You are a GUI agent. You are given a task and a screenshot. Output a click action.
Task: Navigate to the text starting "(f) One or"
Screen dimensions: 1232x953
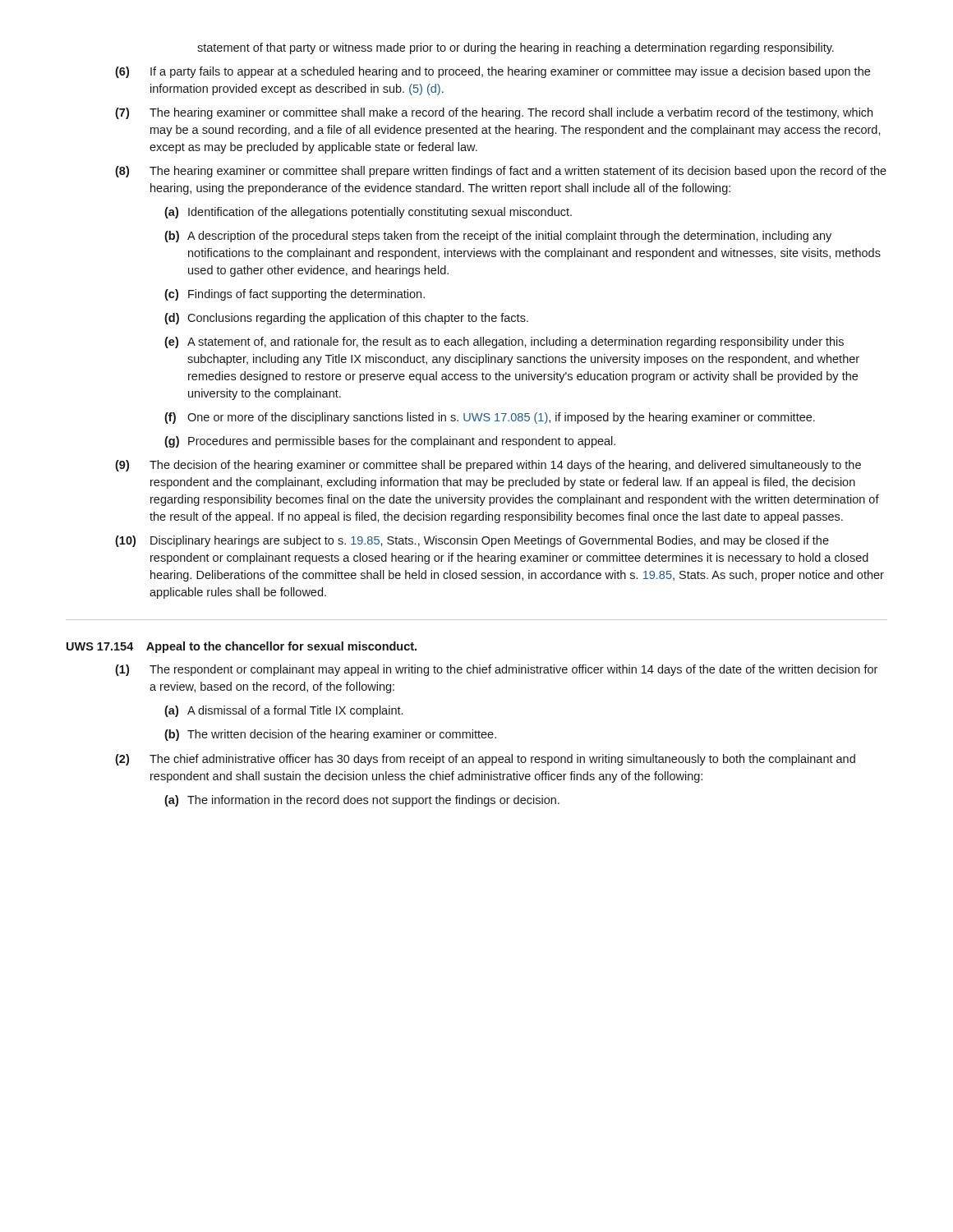[x=526, y=418]
